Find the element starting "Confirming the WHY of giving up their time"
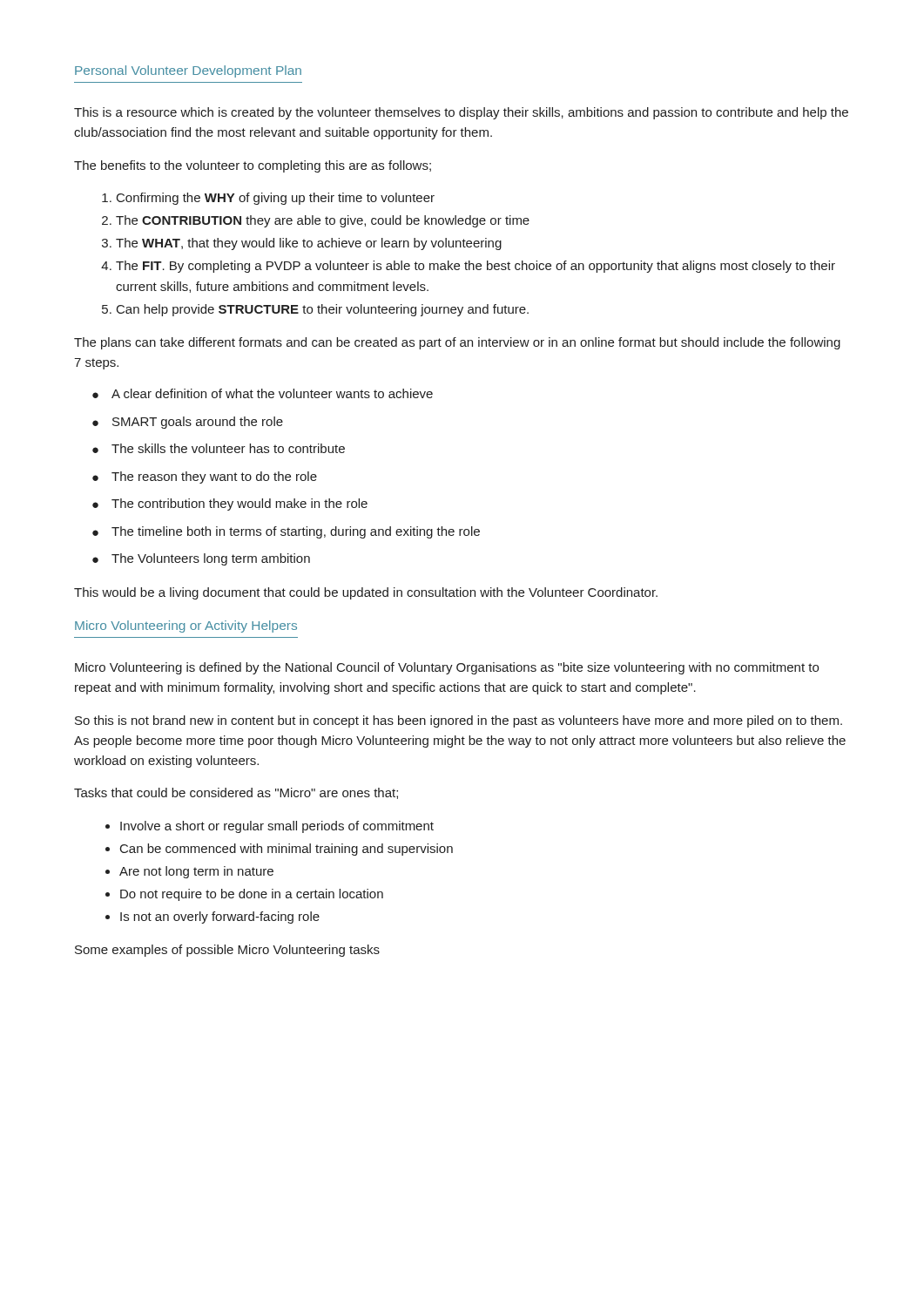This screenshot has width=924, height=1307. 275,197
